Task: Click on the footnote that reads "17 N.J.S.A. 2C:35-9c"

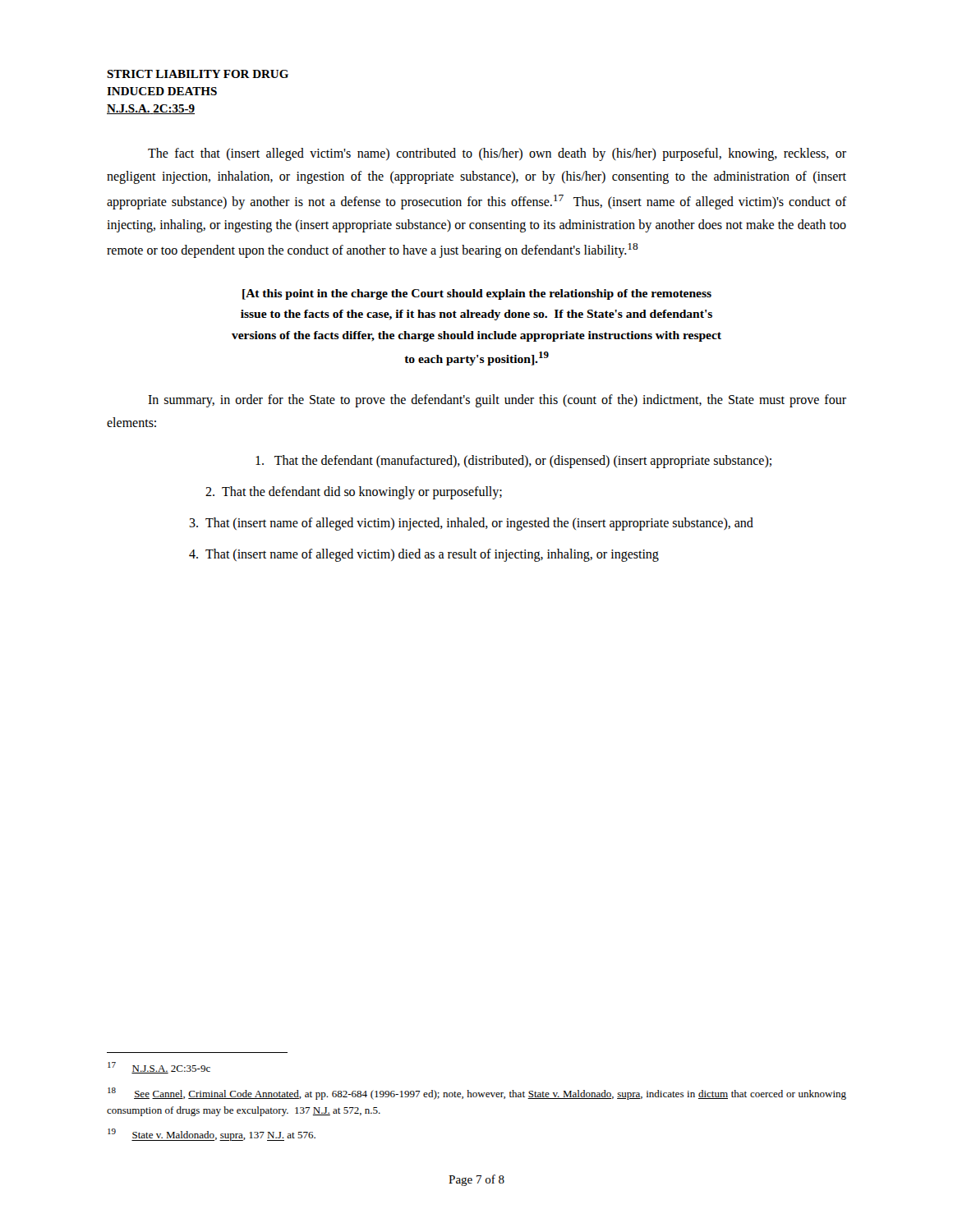Action: (x=159, y=1067)
